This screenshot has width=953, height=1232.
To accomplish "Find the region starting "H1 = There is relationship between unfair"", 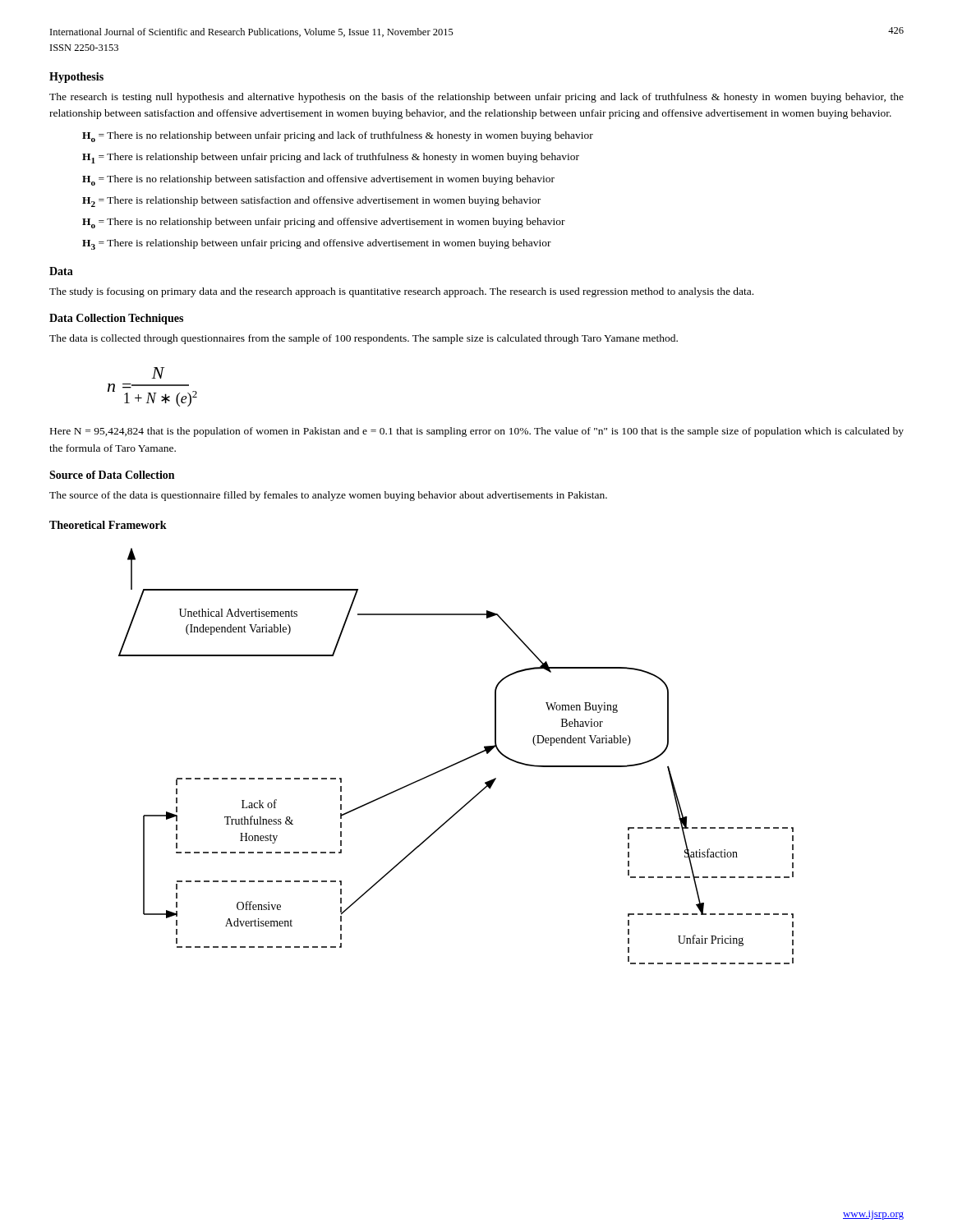I will tap(331, 158).
